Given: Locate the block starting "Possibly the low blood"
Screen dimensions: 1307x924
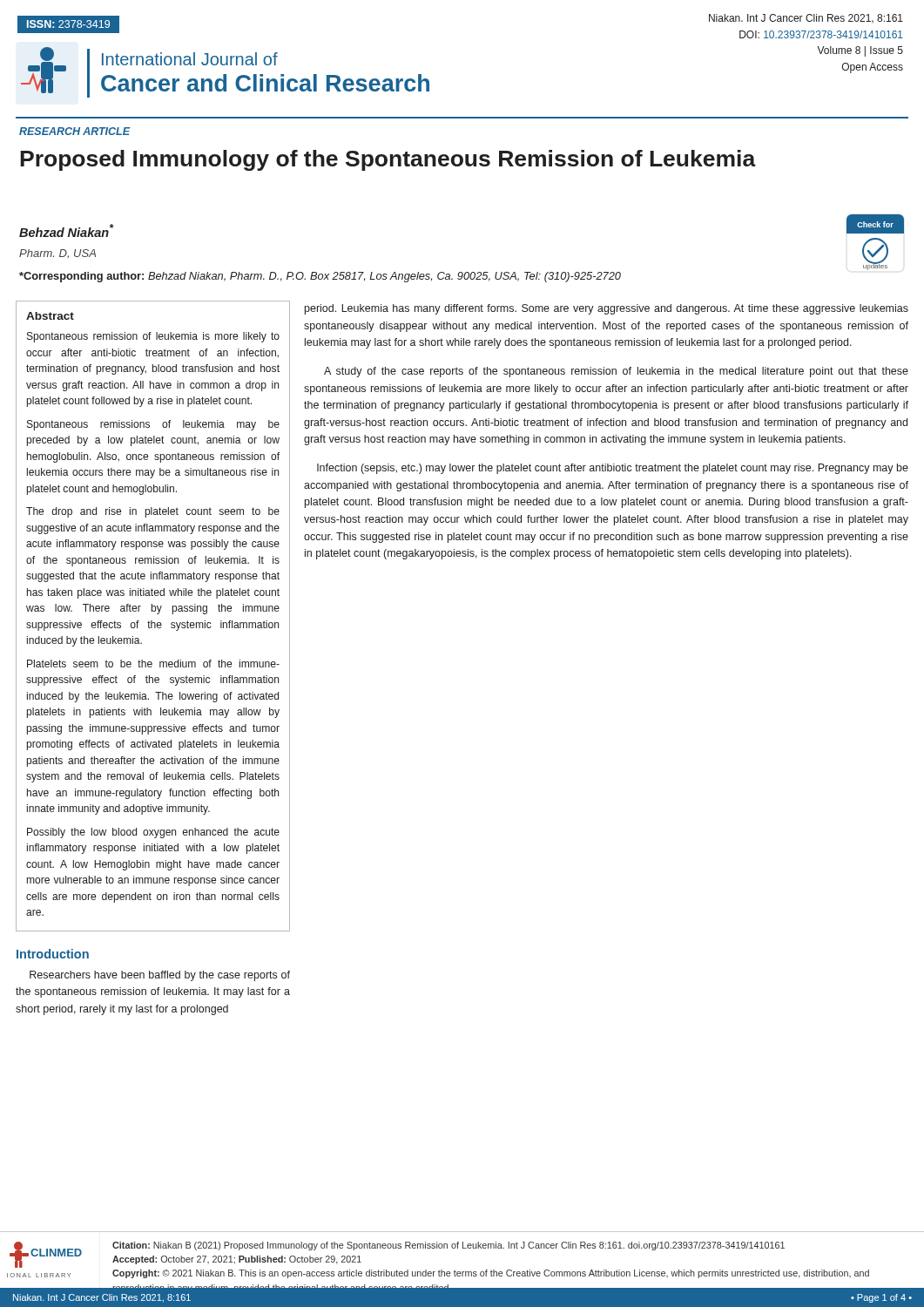Looking at the screenshot, I should (153, 872).
